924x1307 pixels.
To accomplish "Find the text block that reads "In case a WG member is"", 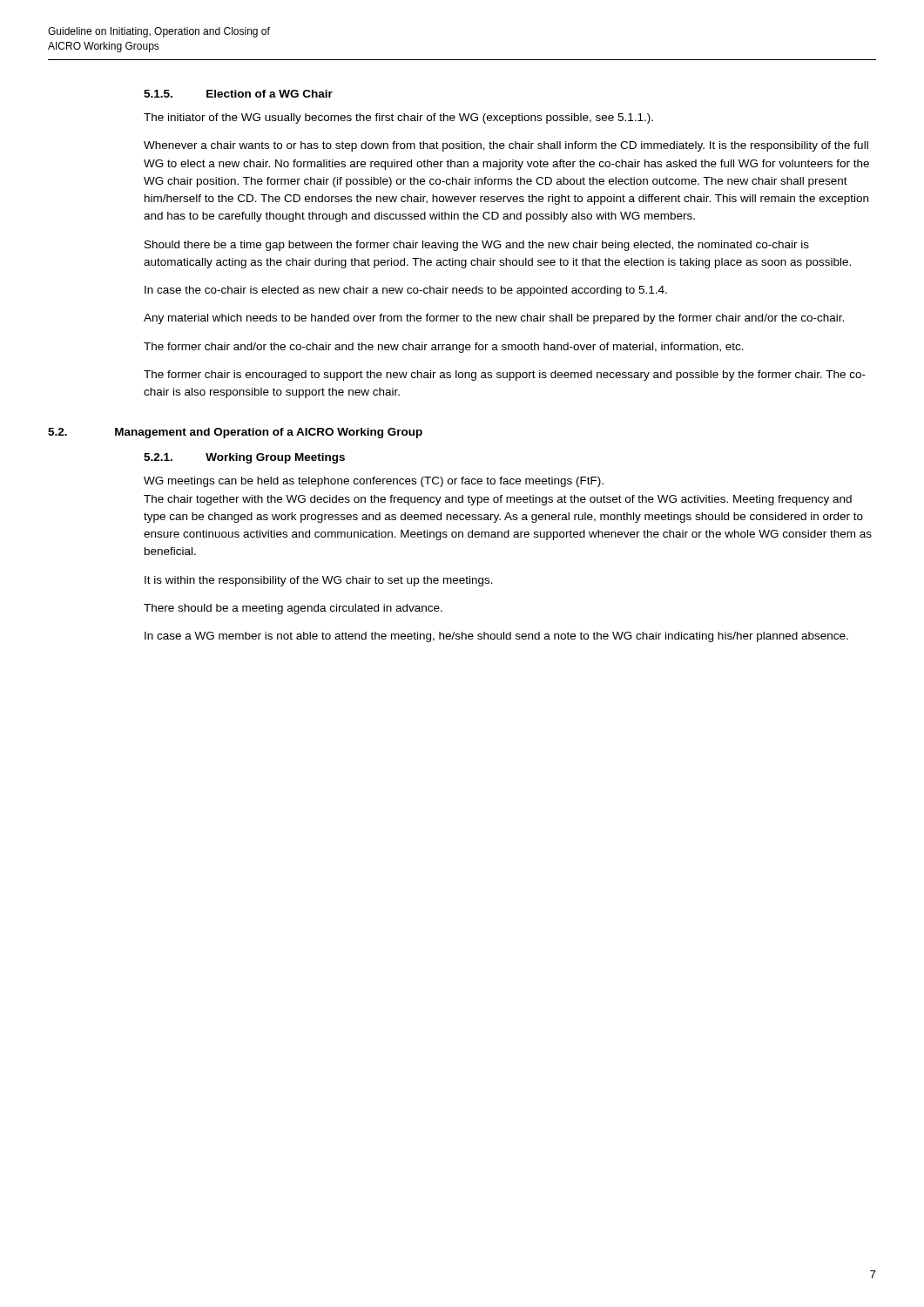I will [x=496, y=636].
